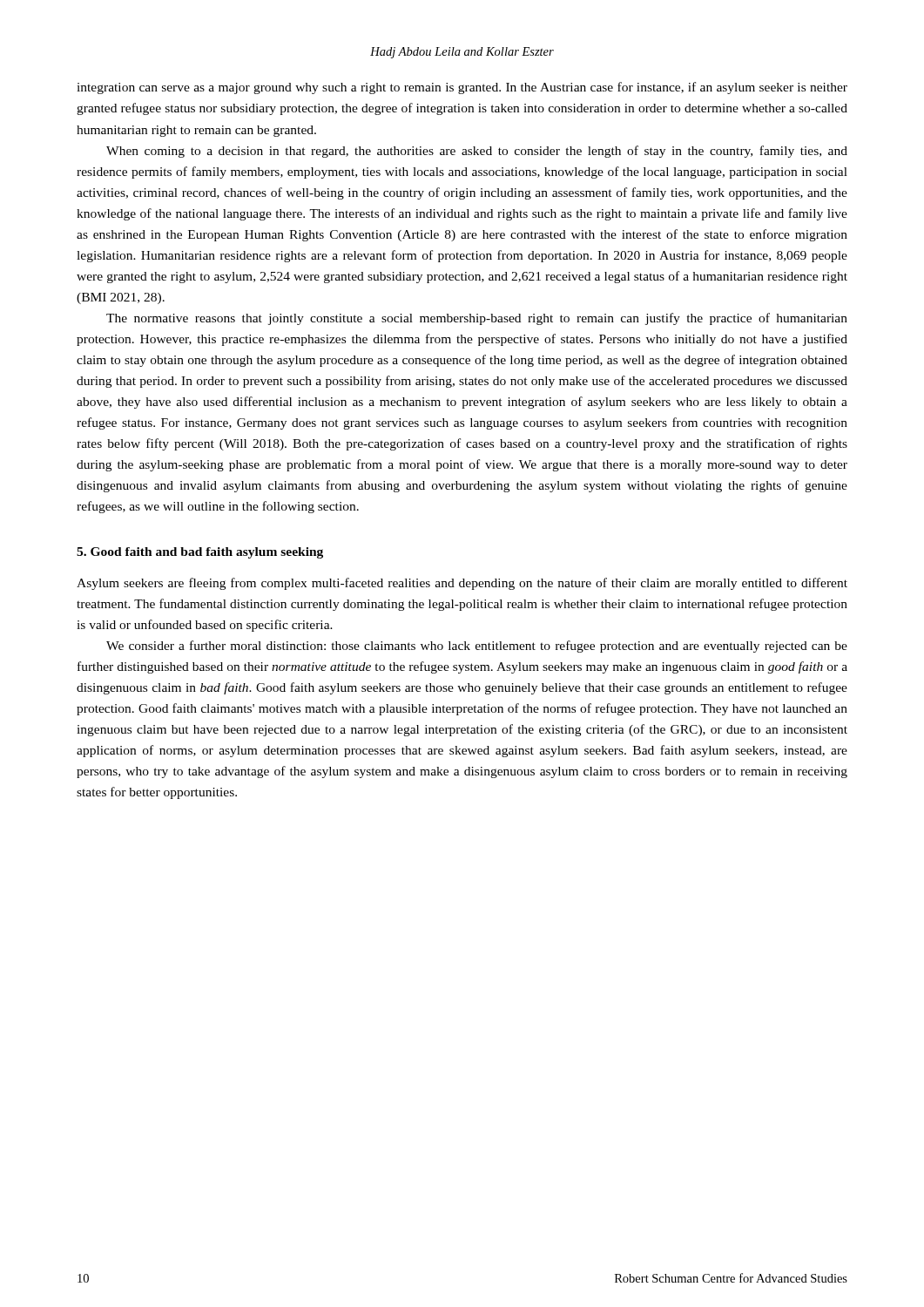
Task: Locate the text block that says "We consider a further"
Action: point(462,719)
